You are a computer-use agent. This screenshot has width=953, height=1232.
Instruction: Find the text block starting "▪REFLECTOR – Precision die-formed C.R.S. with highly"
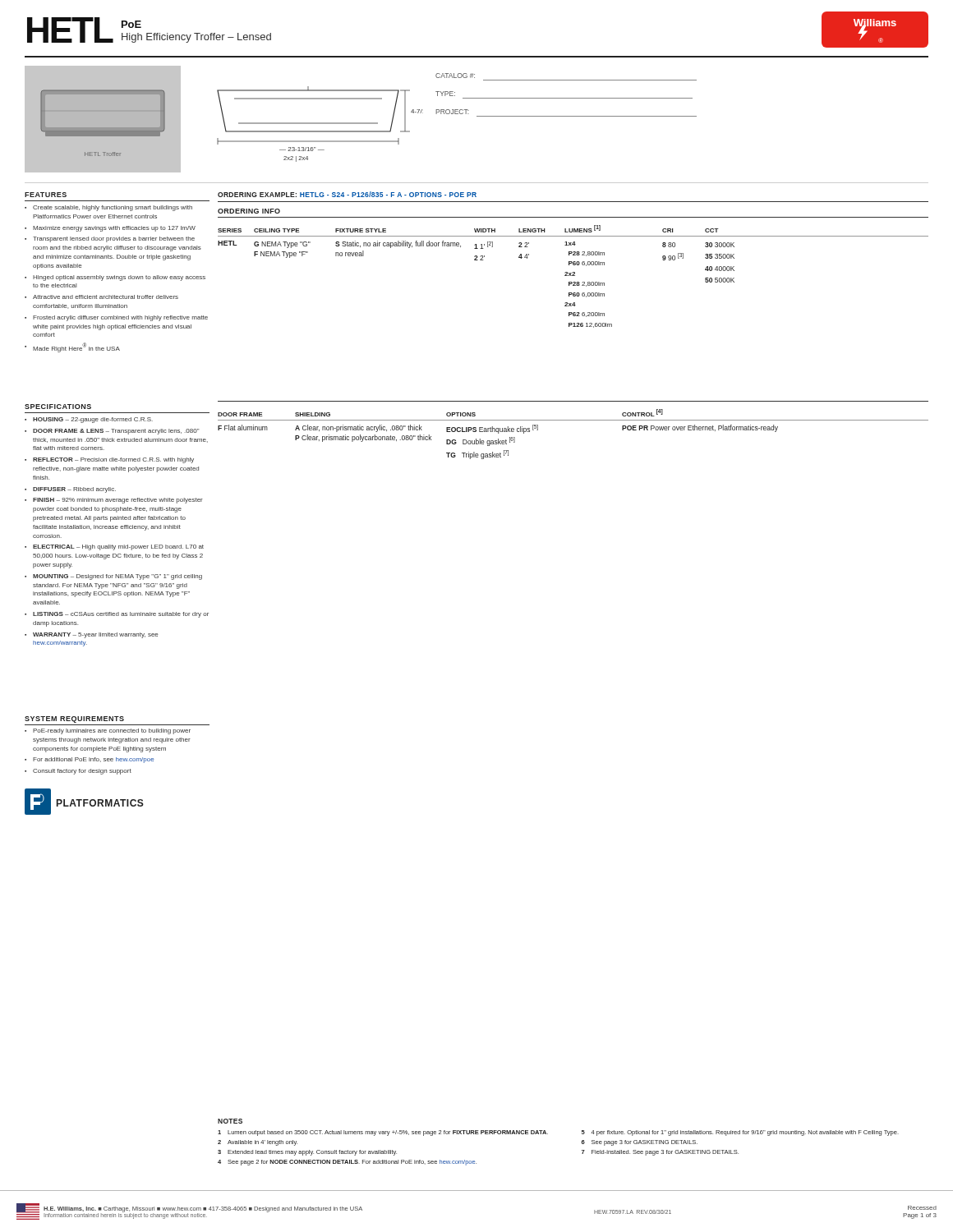(x=112, y=469)
